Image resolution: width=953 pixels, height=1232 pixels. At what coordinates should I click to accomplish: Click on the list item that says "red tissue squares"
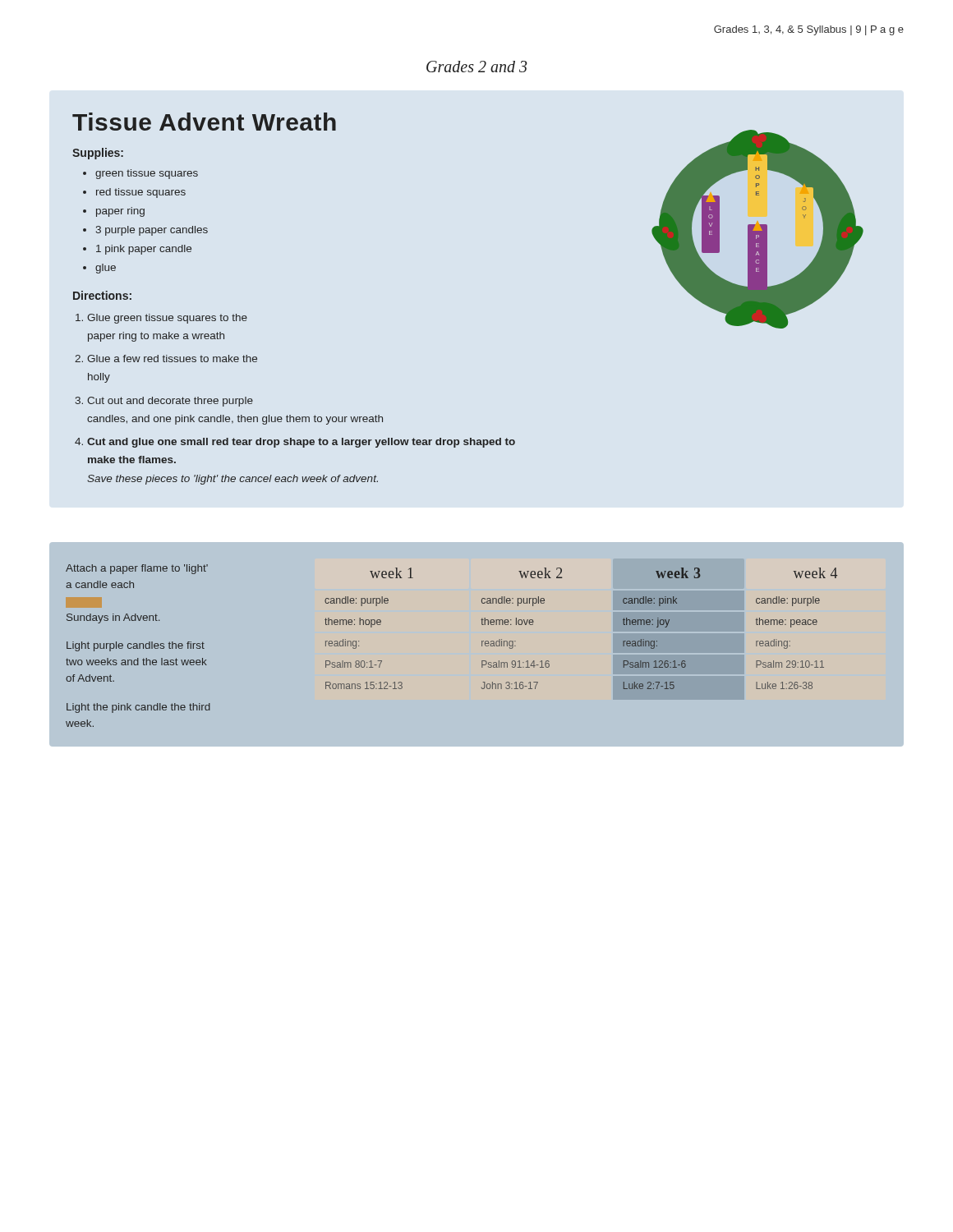coord(141,192)
